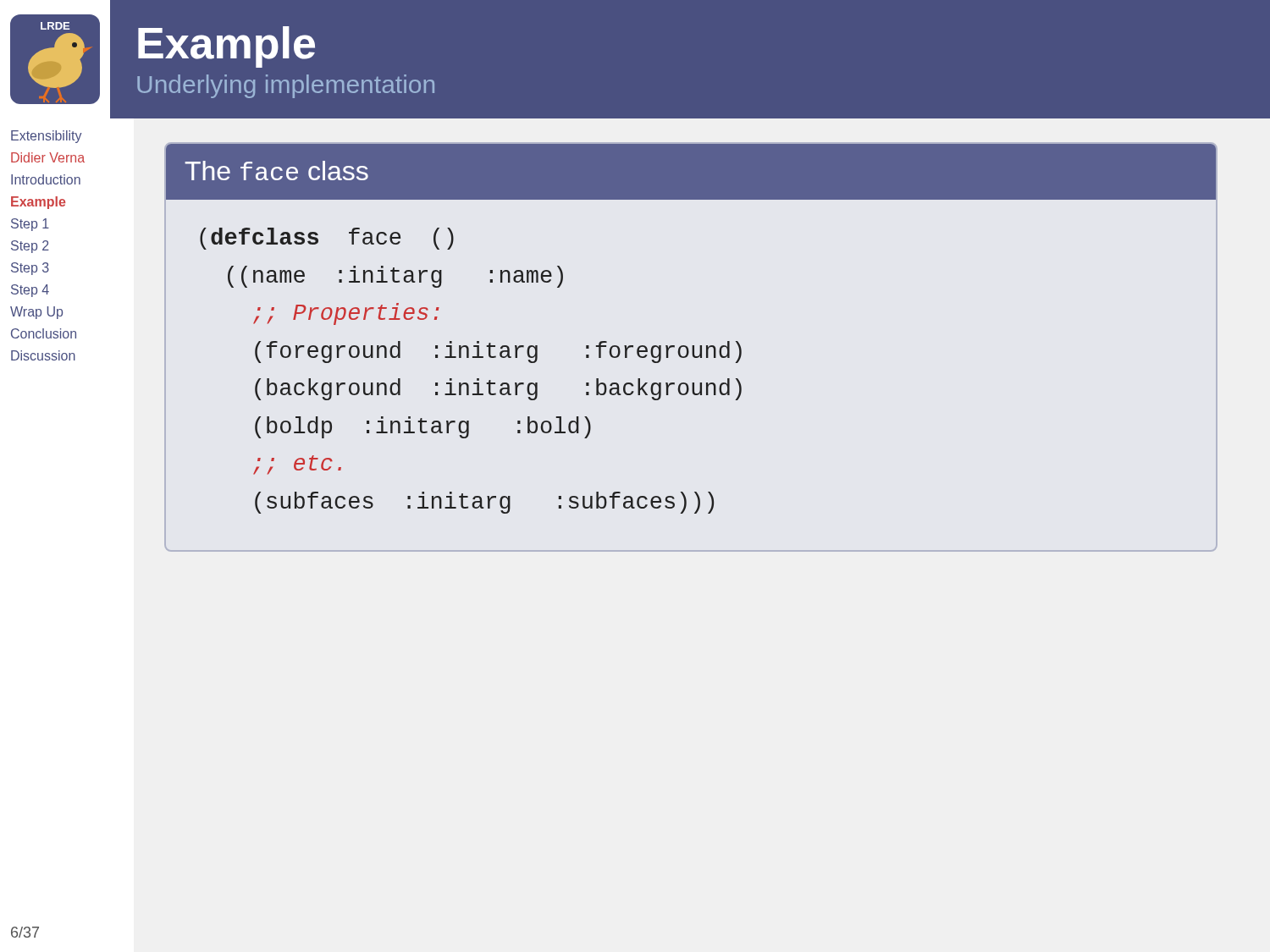
Task: Where does it say "Step 1"?
Action: pyautogui.click(x=30, y=224)
